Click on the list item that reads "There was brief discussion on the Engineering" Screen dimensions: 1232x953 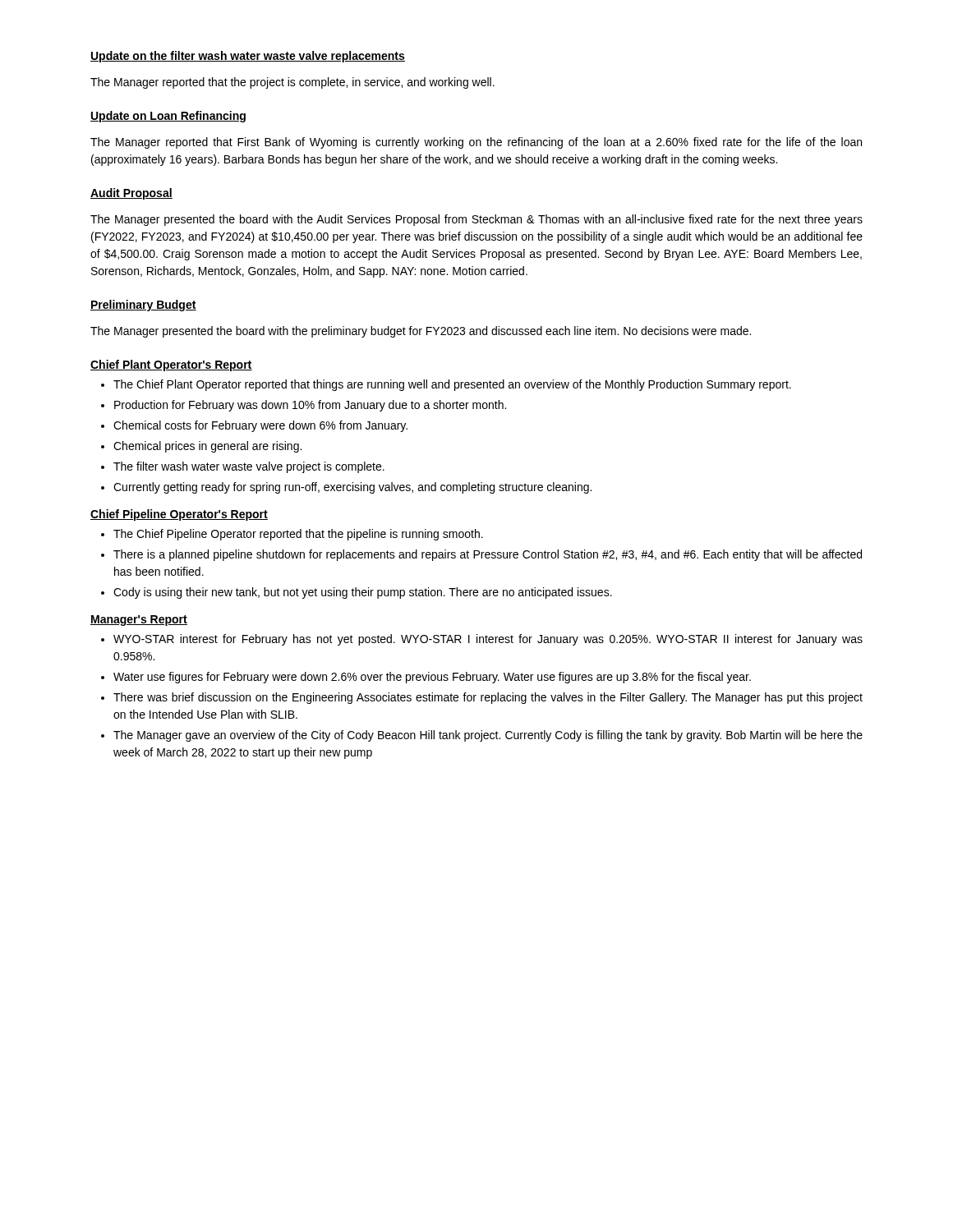[488, 706]
